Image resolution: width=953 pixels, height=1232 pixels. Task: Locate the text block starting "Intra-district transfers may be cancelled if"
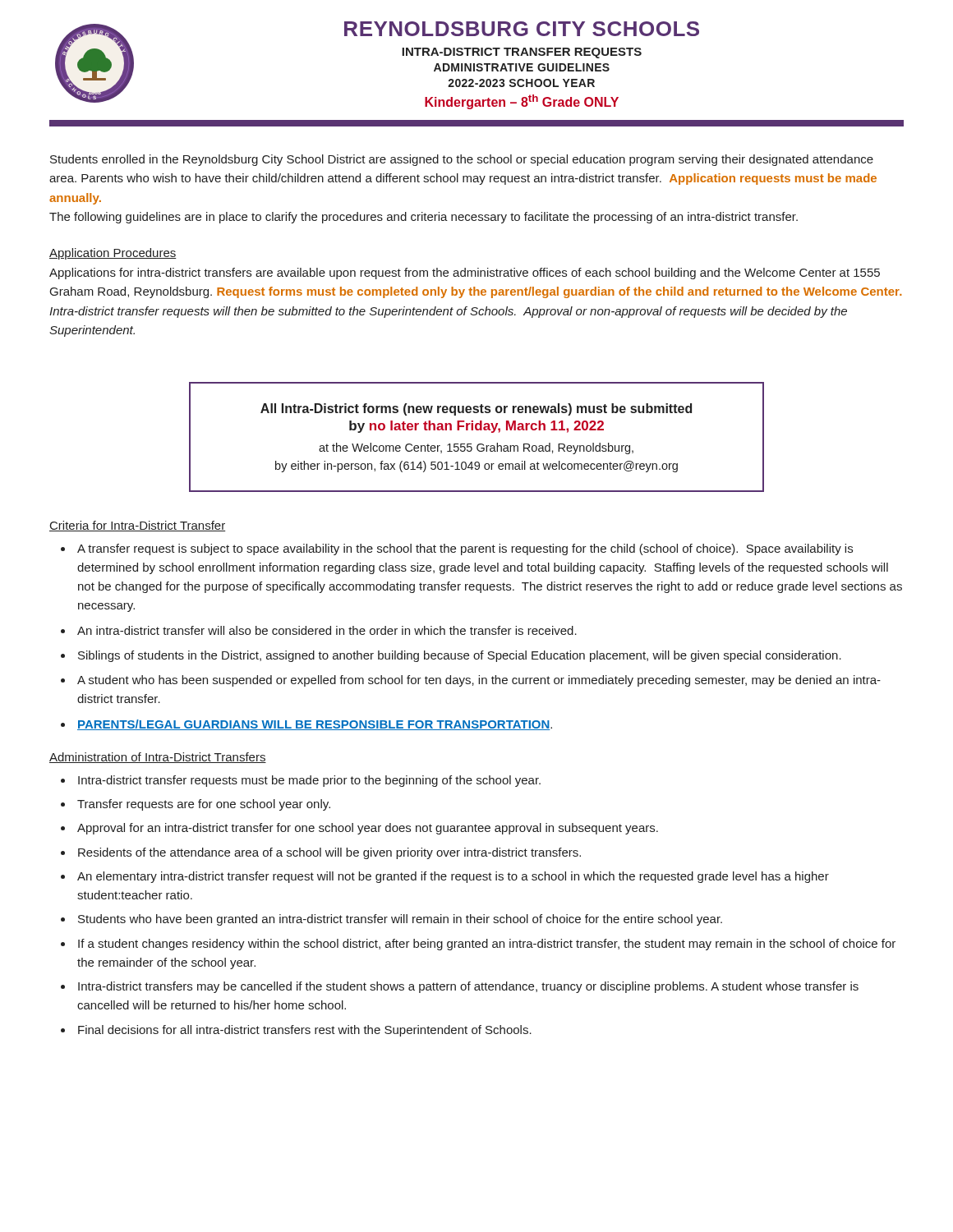tap(468, 996)
